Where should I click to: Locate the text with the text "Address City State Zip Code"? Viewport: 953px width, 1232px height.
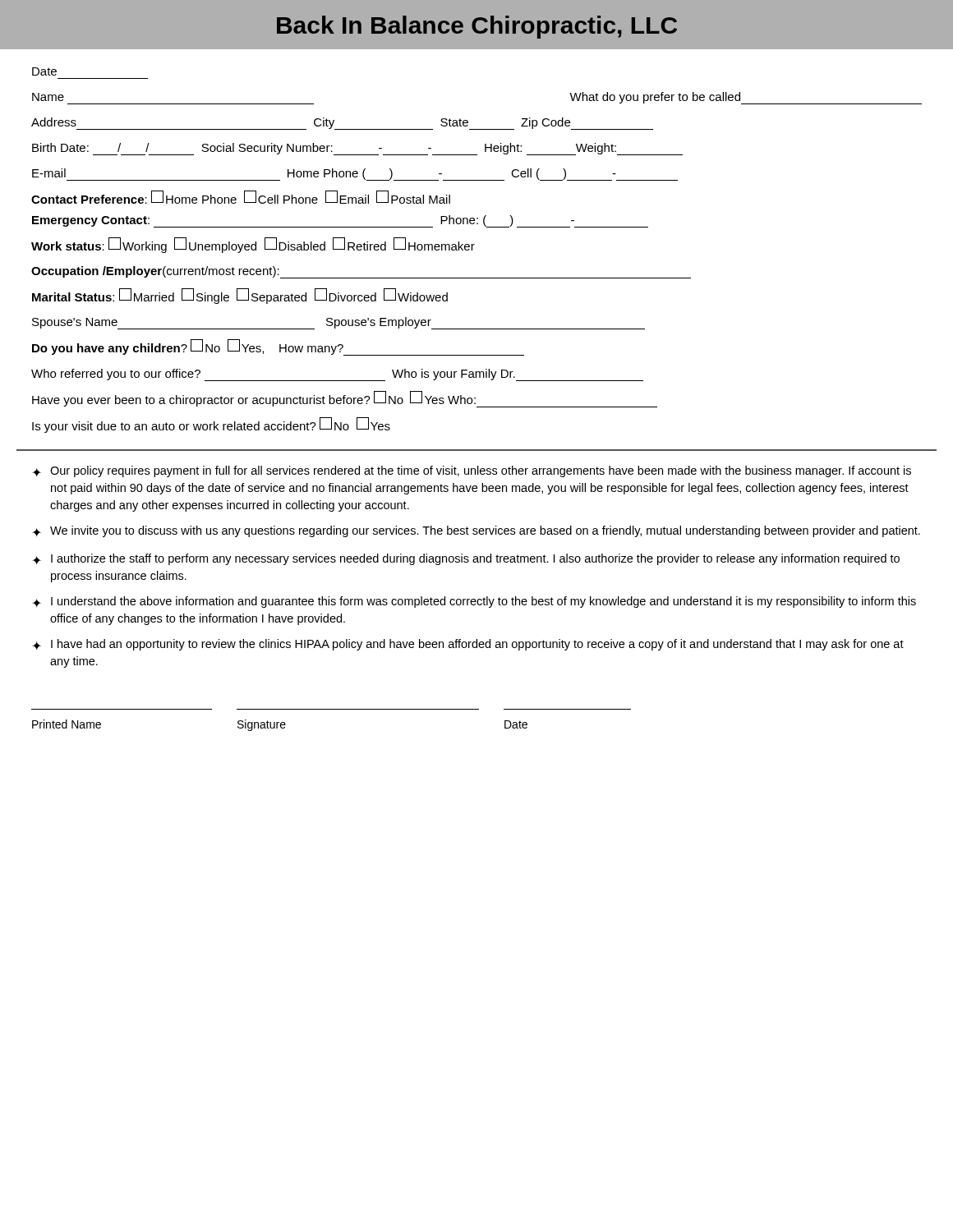pos(342,122)
